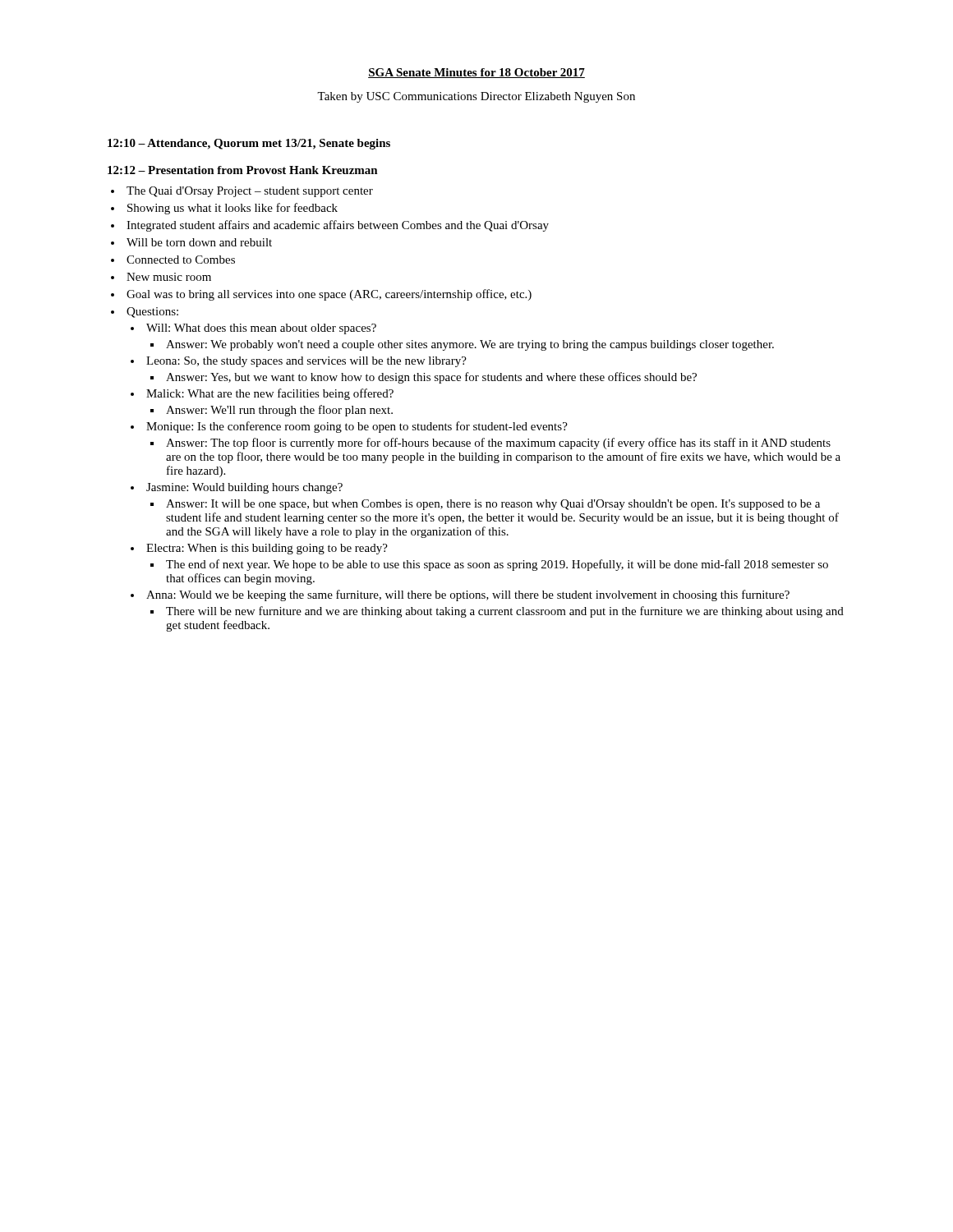Click on the block starting "There will be new furniture"
The image size is (953, 1232).
click(x=505, y=618)
